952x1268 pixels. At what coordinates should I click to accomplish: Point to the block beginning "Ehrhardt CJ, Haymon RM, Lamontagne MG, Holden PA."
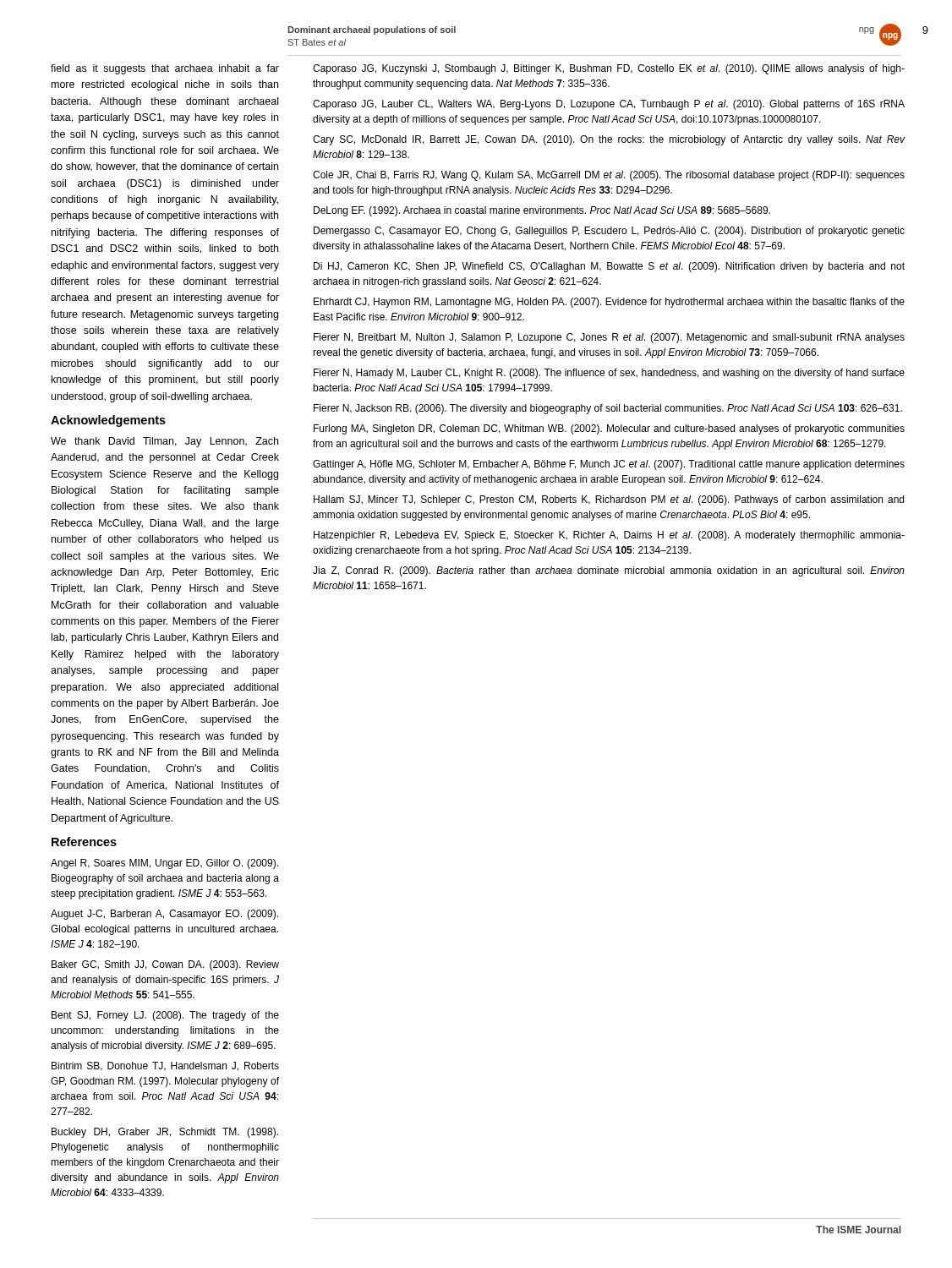(x=609, y=309)
